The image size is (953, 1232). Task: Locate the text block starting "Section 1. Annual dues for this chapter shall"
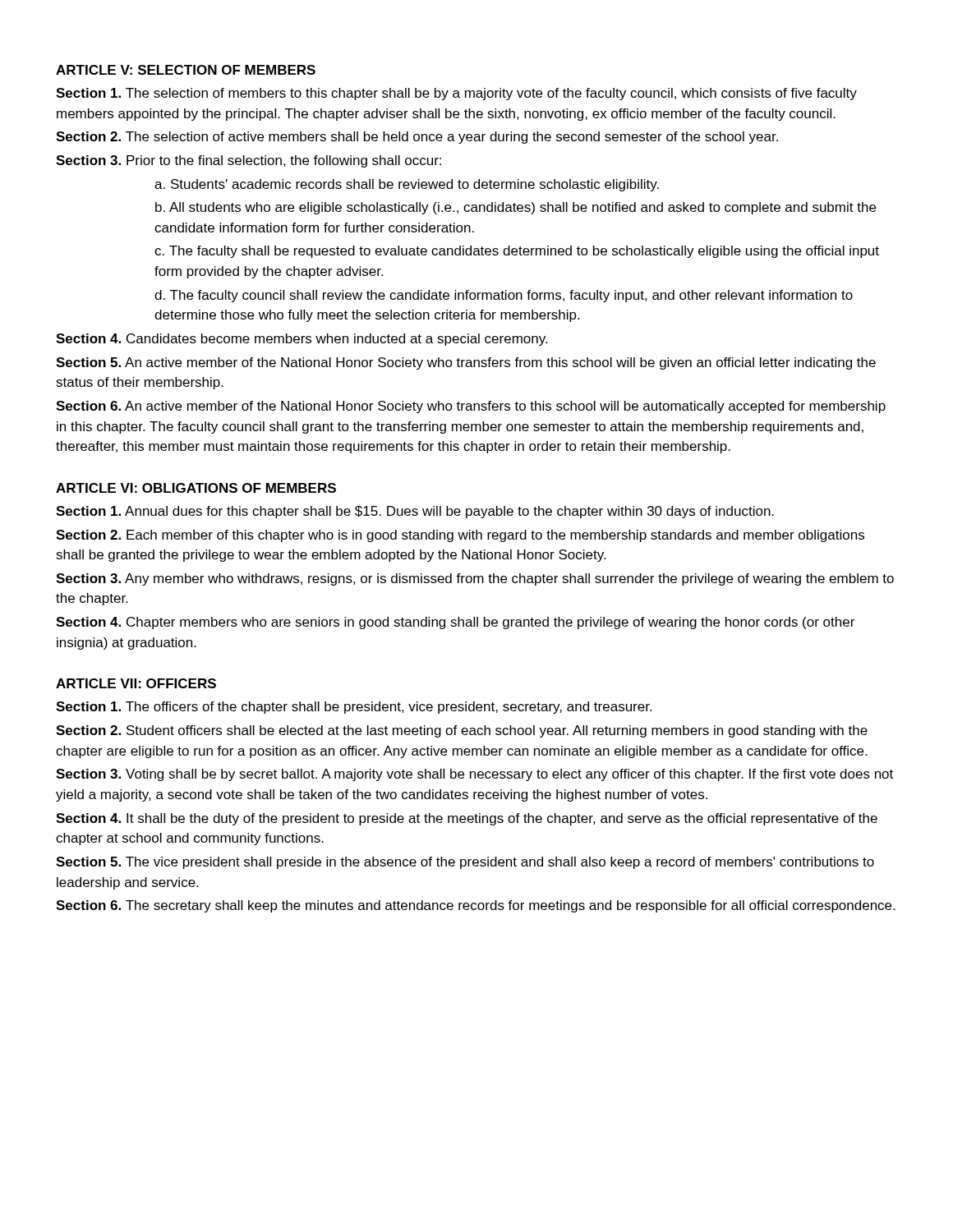click(x=415, y=511)
